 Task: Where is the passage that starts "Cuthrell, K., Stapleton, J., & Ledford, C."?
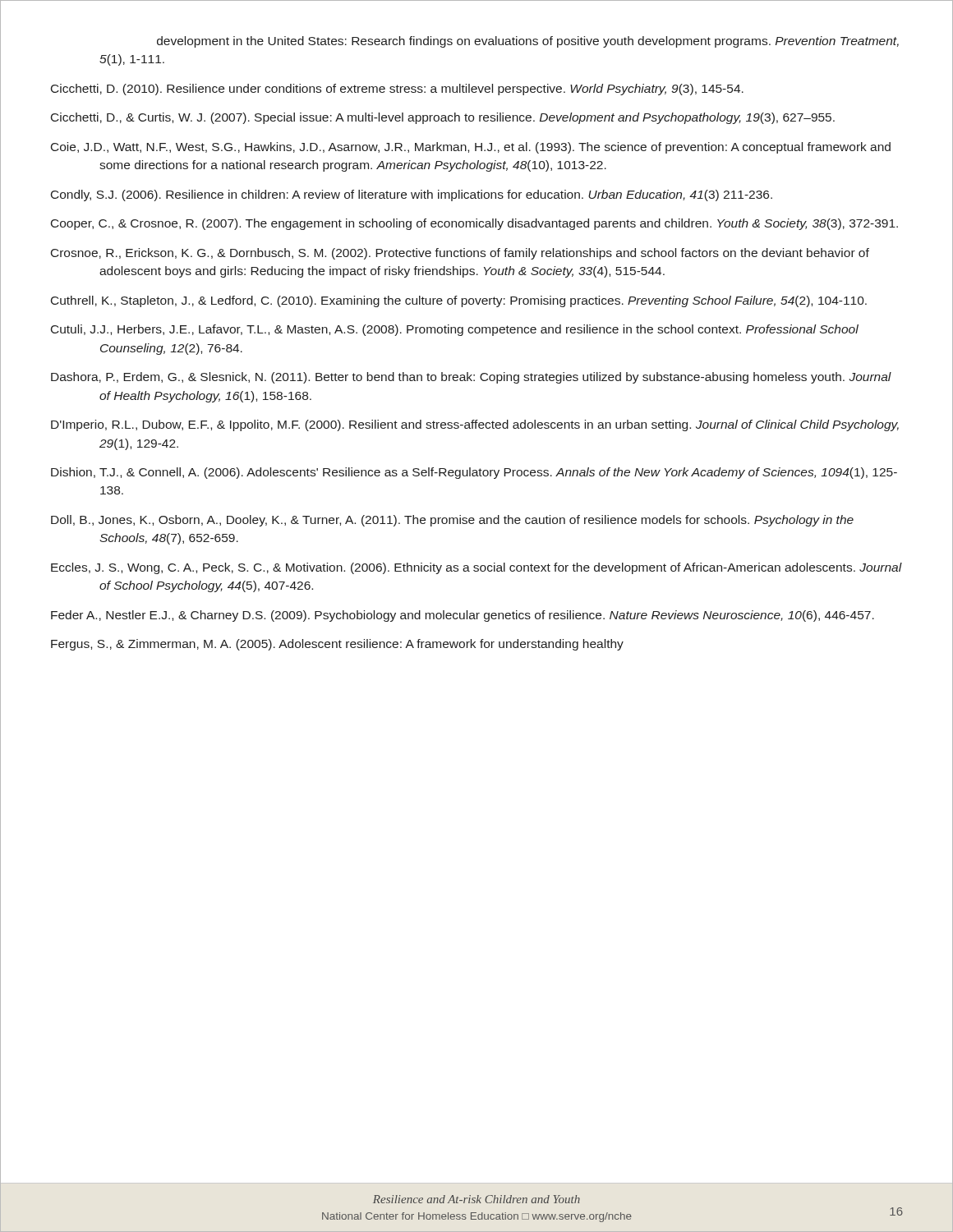click(459, 300)
